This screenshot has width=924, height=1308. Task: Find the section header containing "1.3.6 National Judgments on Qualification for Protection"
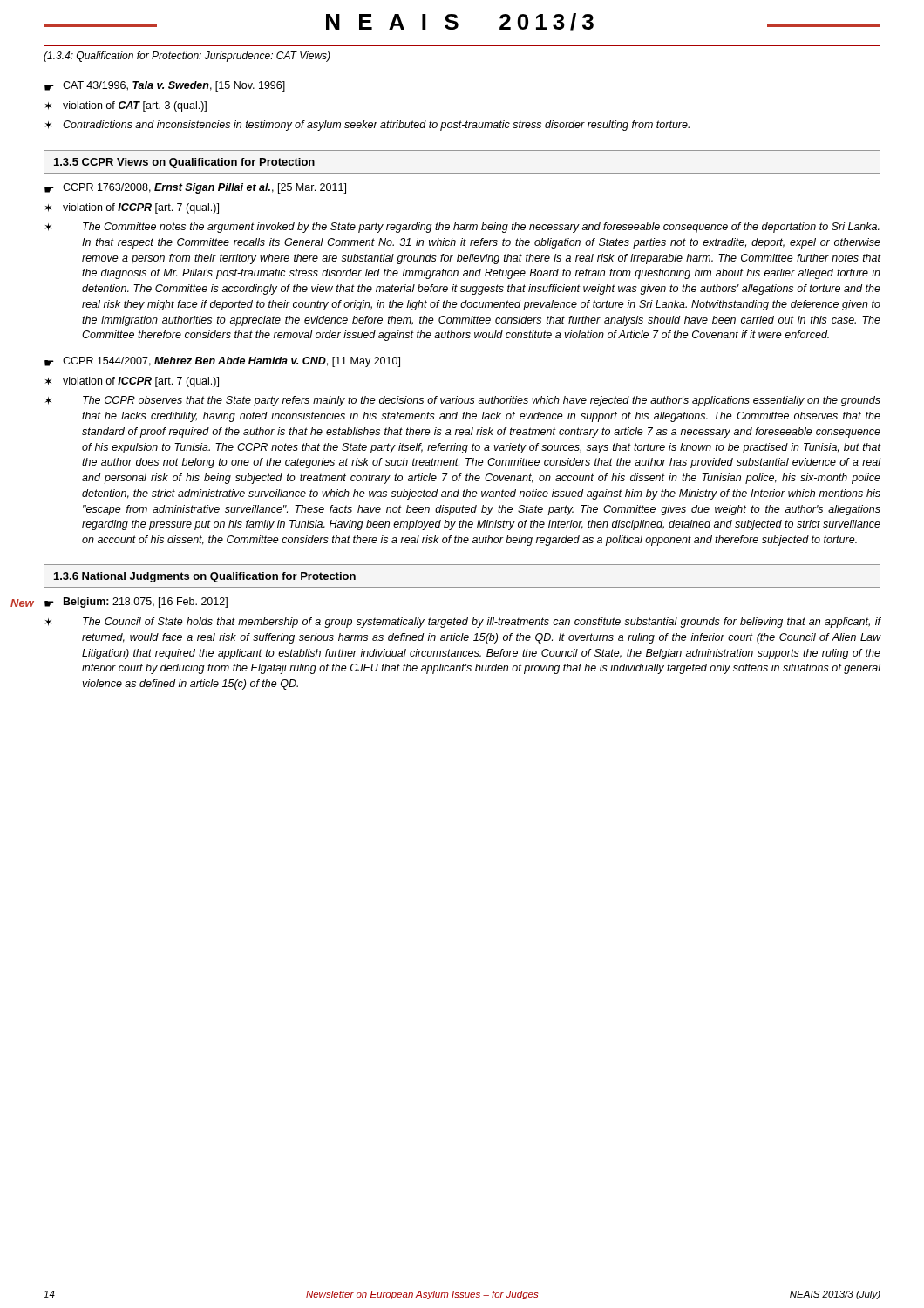(x=205, y=576)
